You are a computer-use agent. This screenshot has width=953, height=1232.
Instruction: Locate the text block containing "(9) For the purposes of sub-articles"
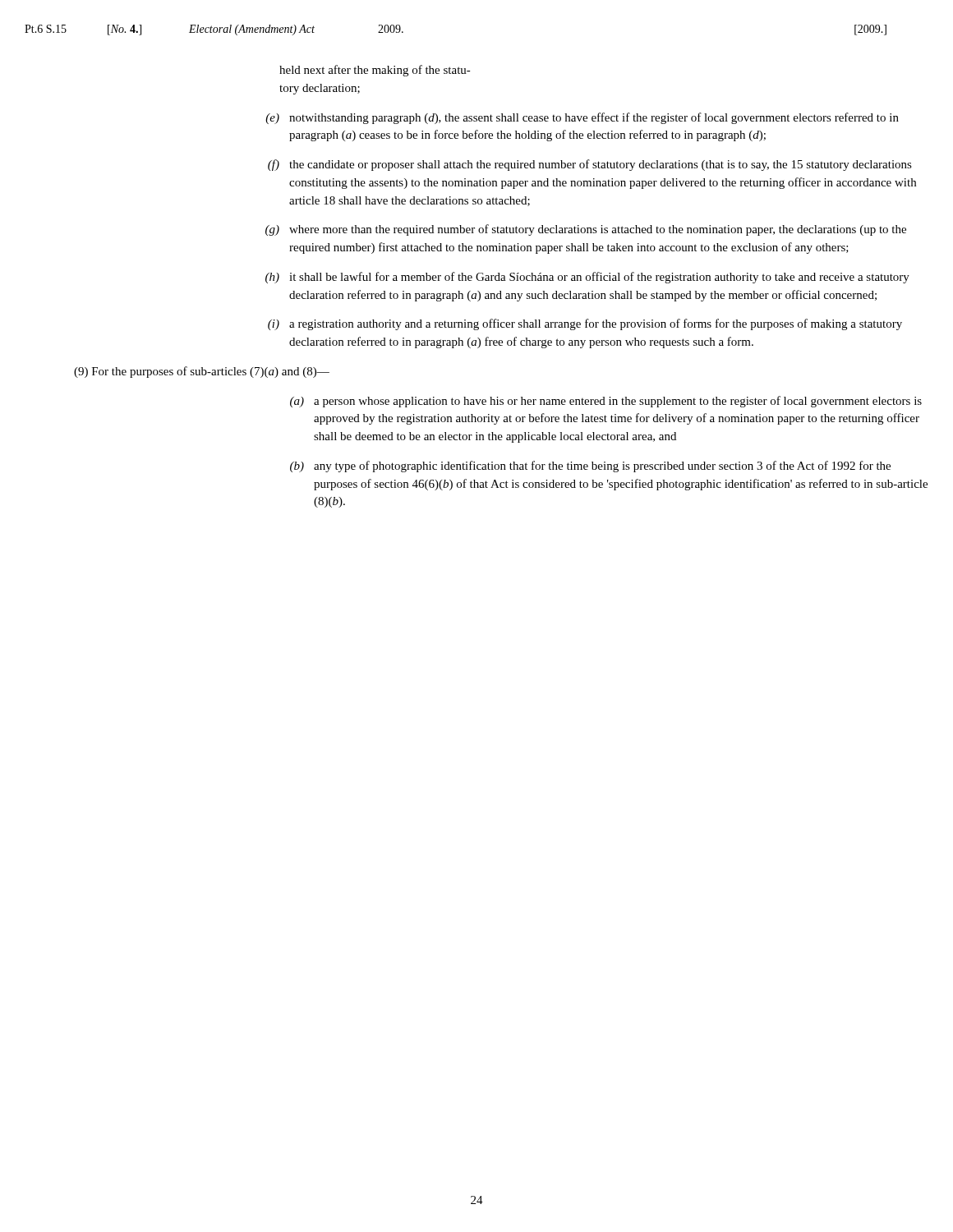[x=202, y=371]
